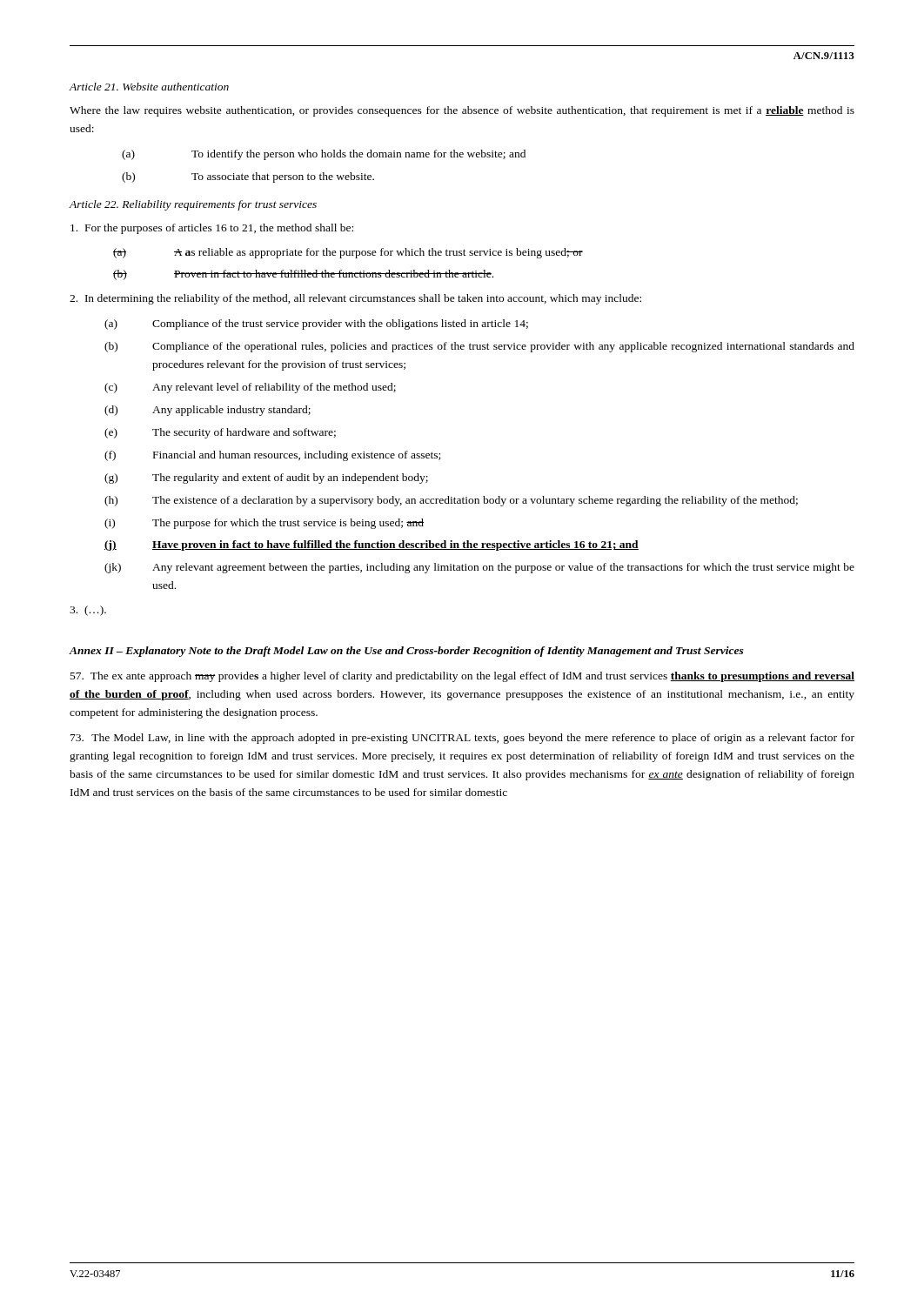924x1305 pixels.
Task: Navigate to the element starting "(f) Financial and human resources, including existence"
Action: 272,456
